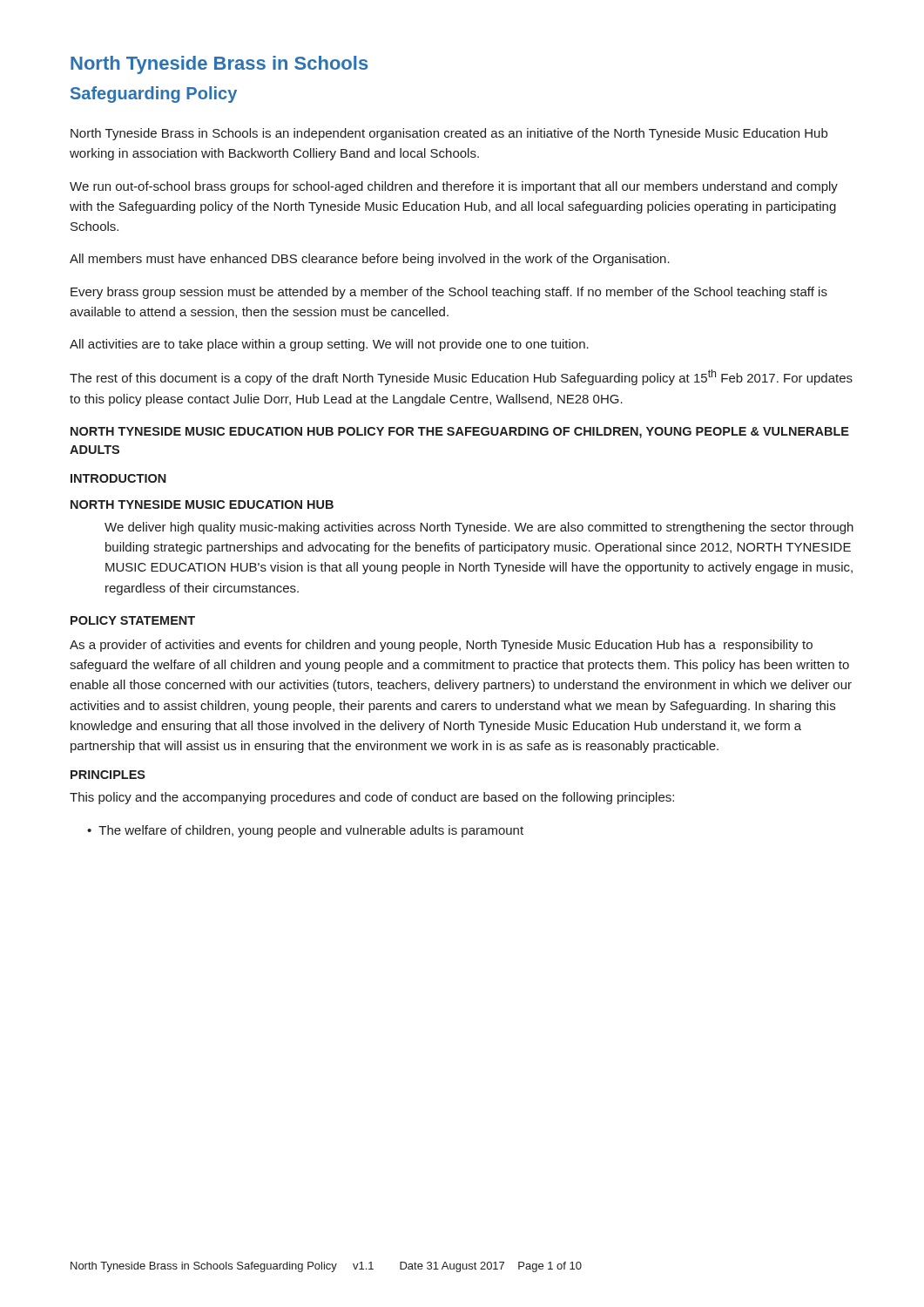
Task: Point to the block beginning "We run out-of-school"
Action: tap(454, 206)
